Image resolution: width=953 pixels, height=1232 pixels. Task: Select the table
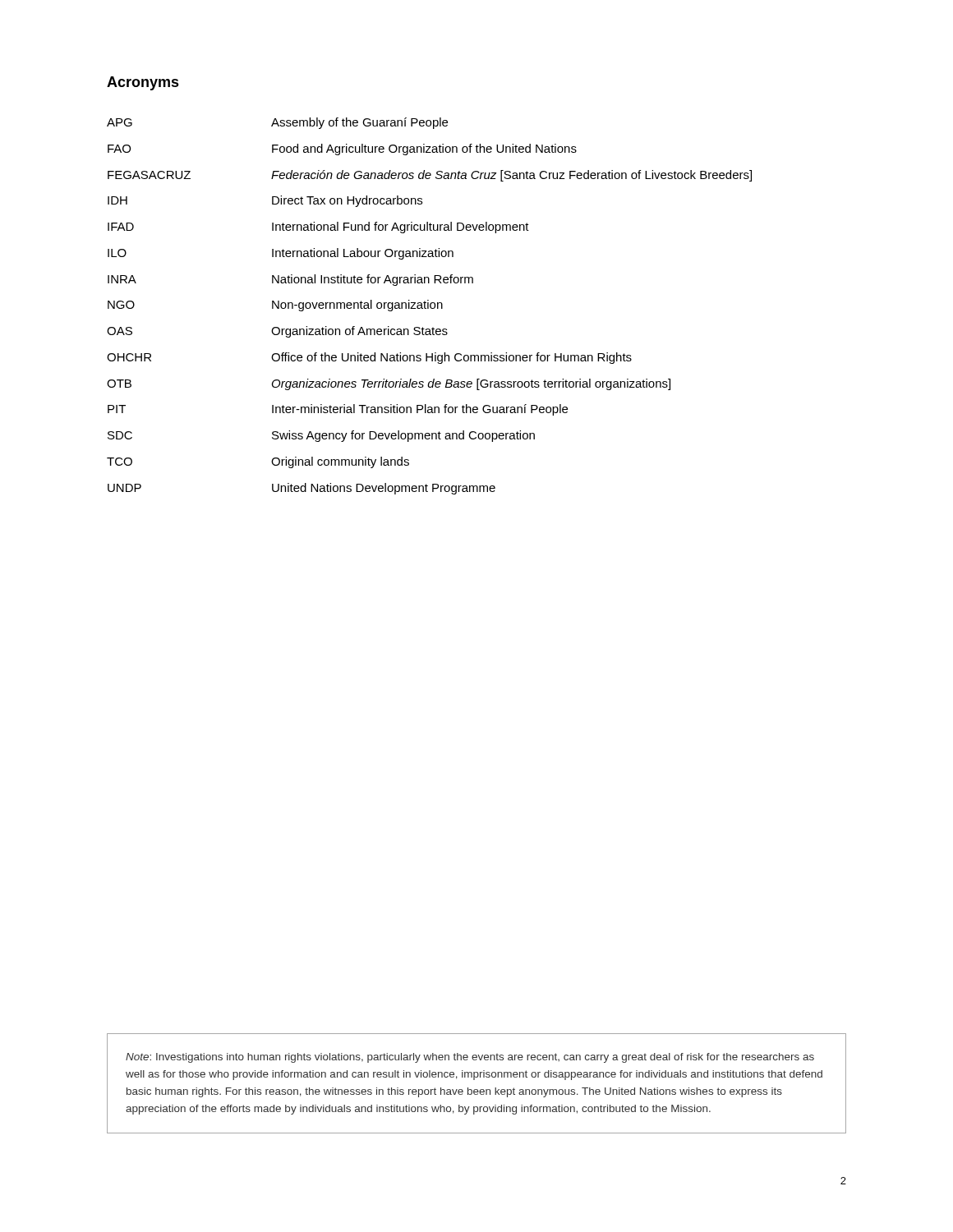(476, 305)
